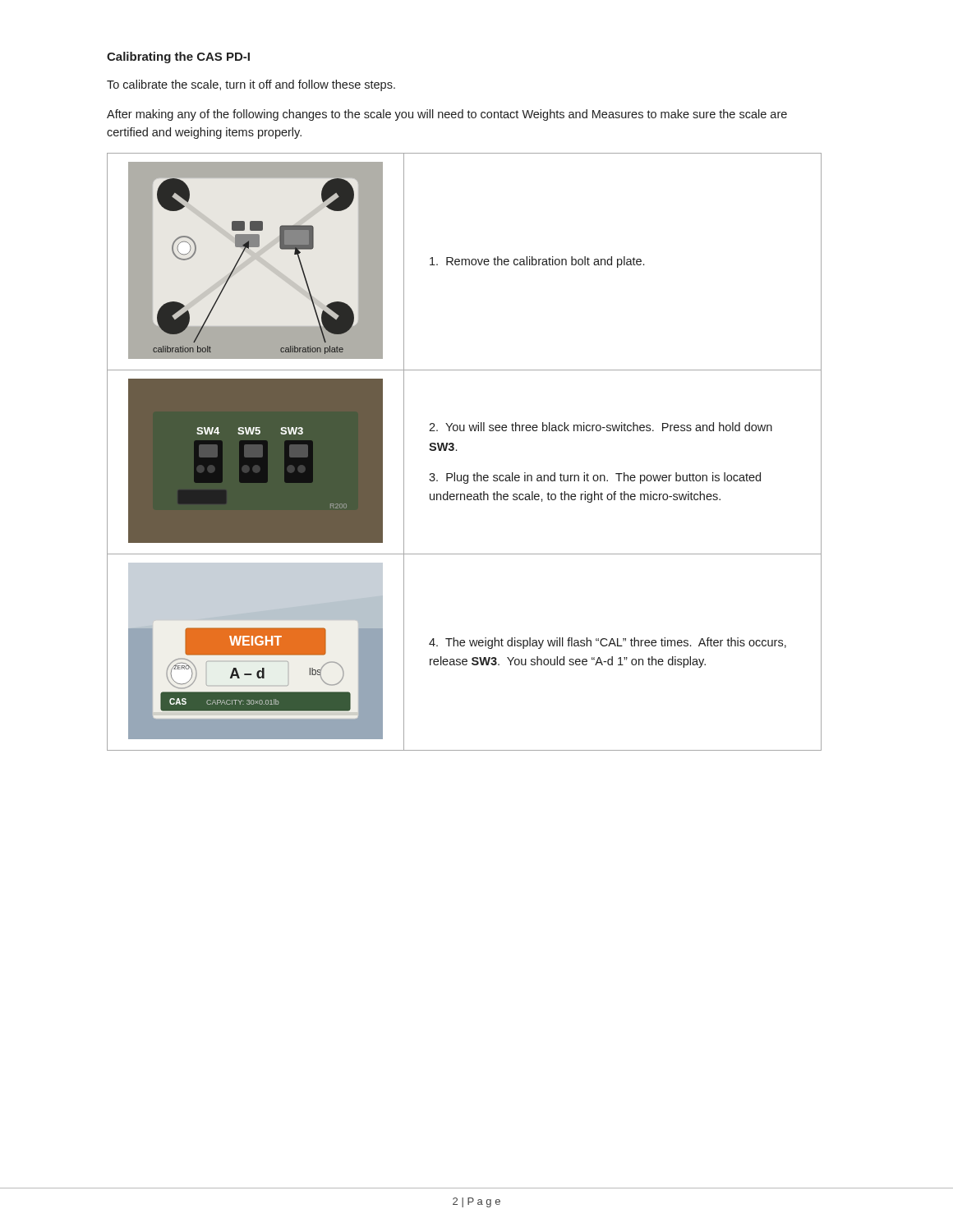Screen dimensions: 1232x953
Task: Point to the element starting "2. You will see three black micro-switches. Press"
Action: click(x=601, y=437)
